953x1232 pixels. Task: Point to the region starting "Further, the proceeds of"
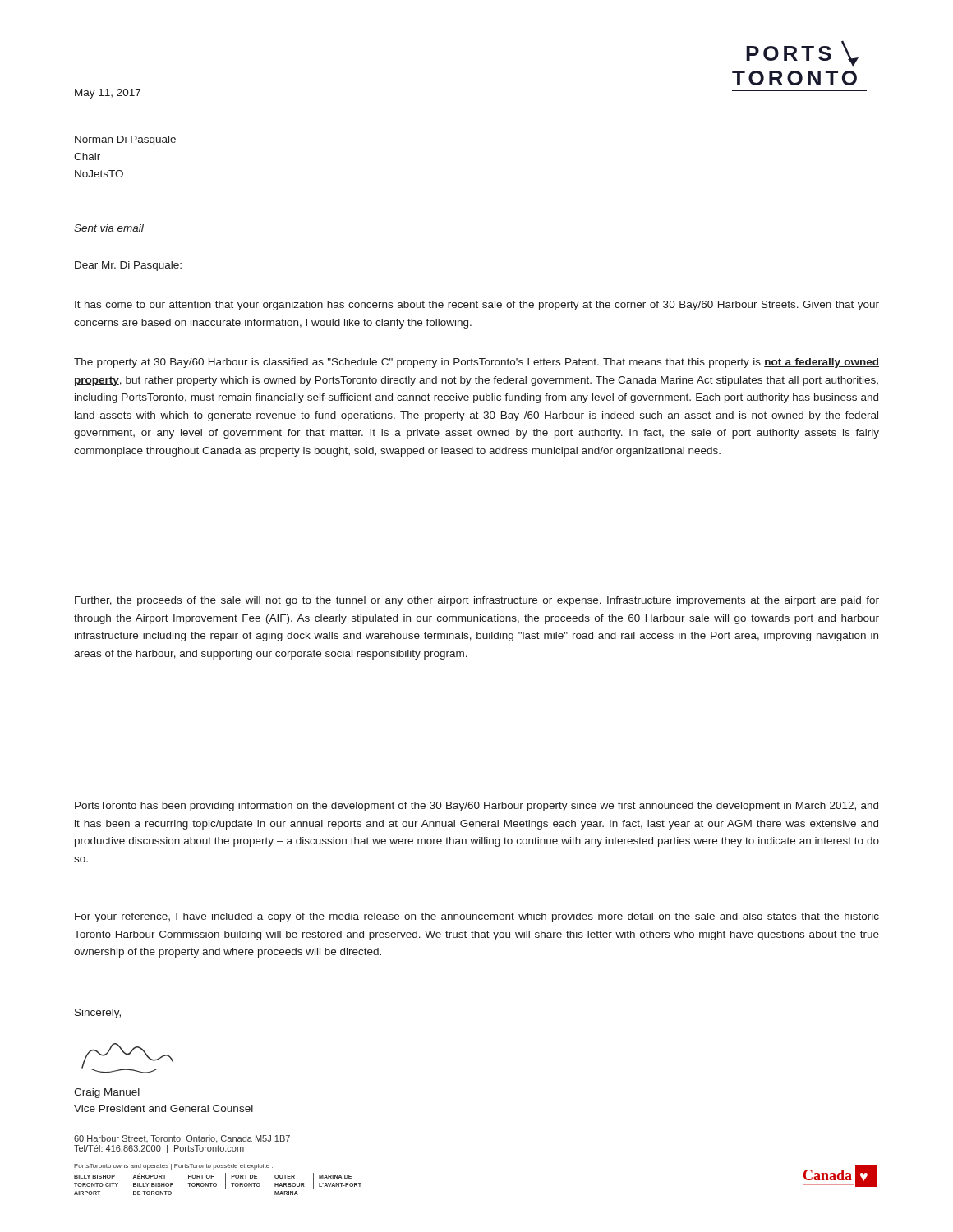[476, 627]
